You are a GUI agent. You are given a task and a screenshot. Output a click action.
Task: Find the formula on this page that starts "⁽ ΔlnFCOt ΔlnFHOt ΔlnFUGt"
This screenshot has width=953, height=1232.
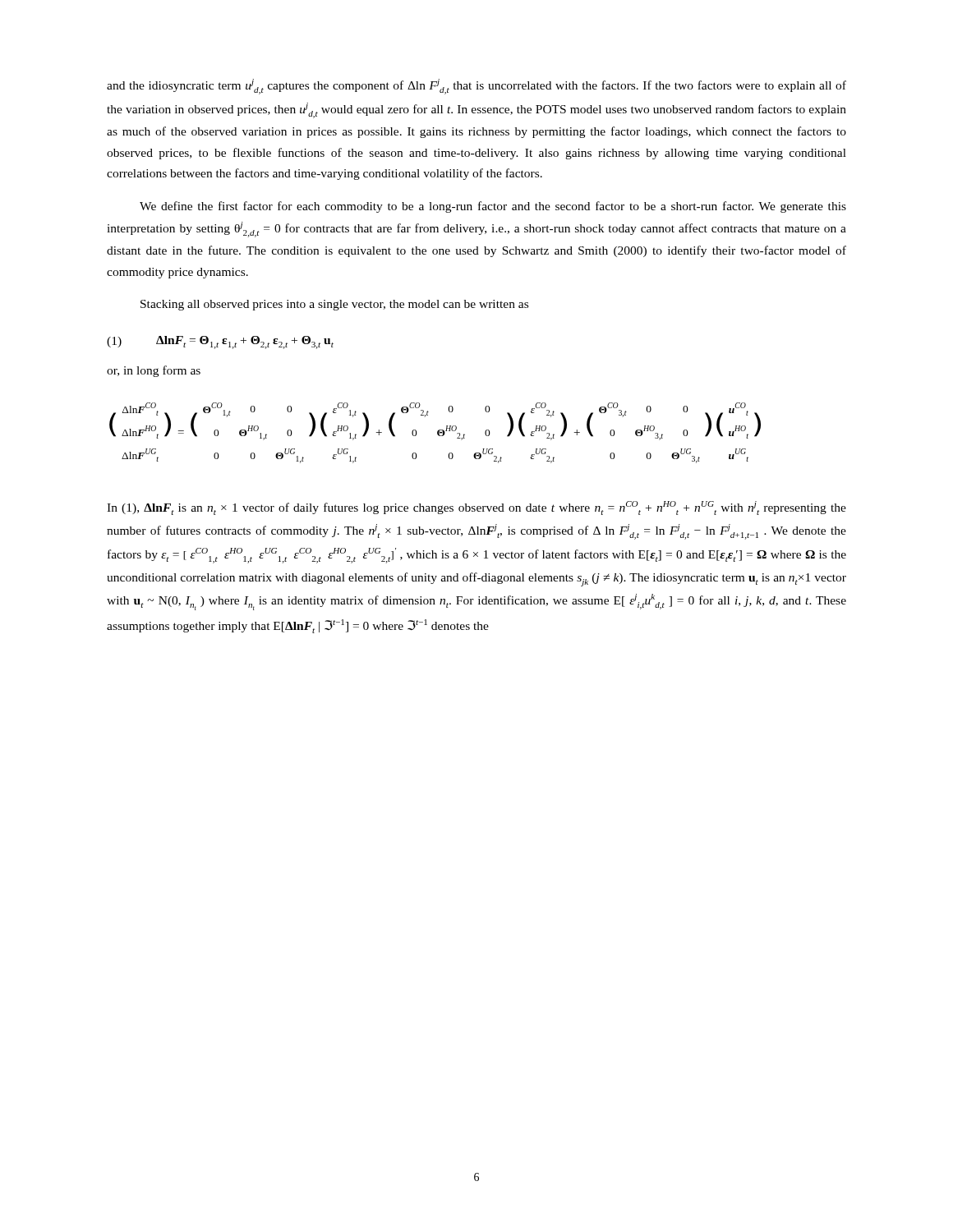pyautogui.click(x=476, y=433)
